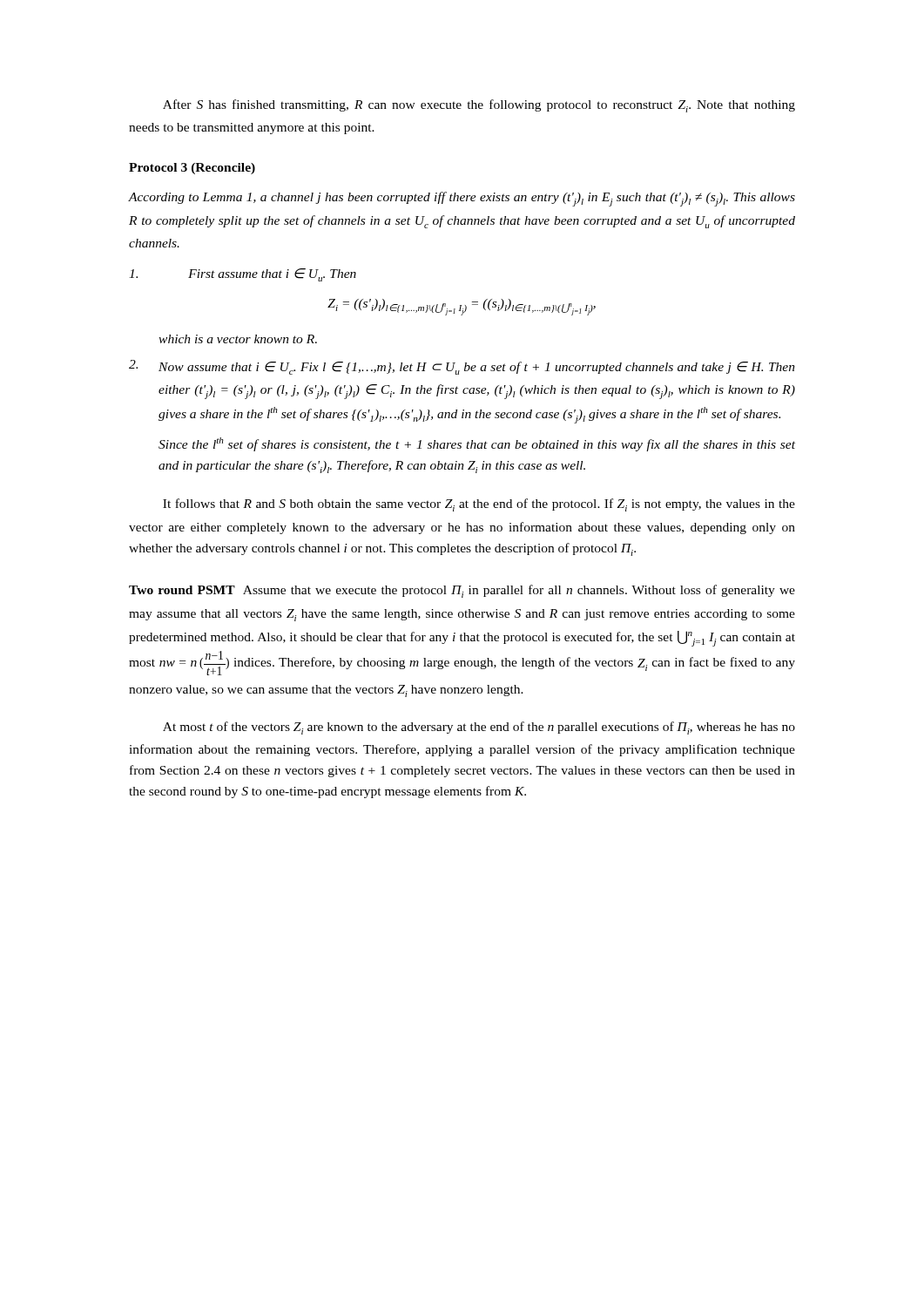Find the text block with the text "At most t of the vectors Zi"

point(462,759)
